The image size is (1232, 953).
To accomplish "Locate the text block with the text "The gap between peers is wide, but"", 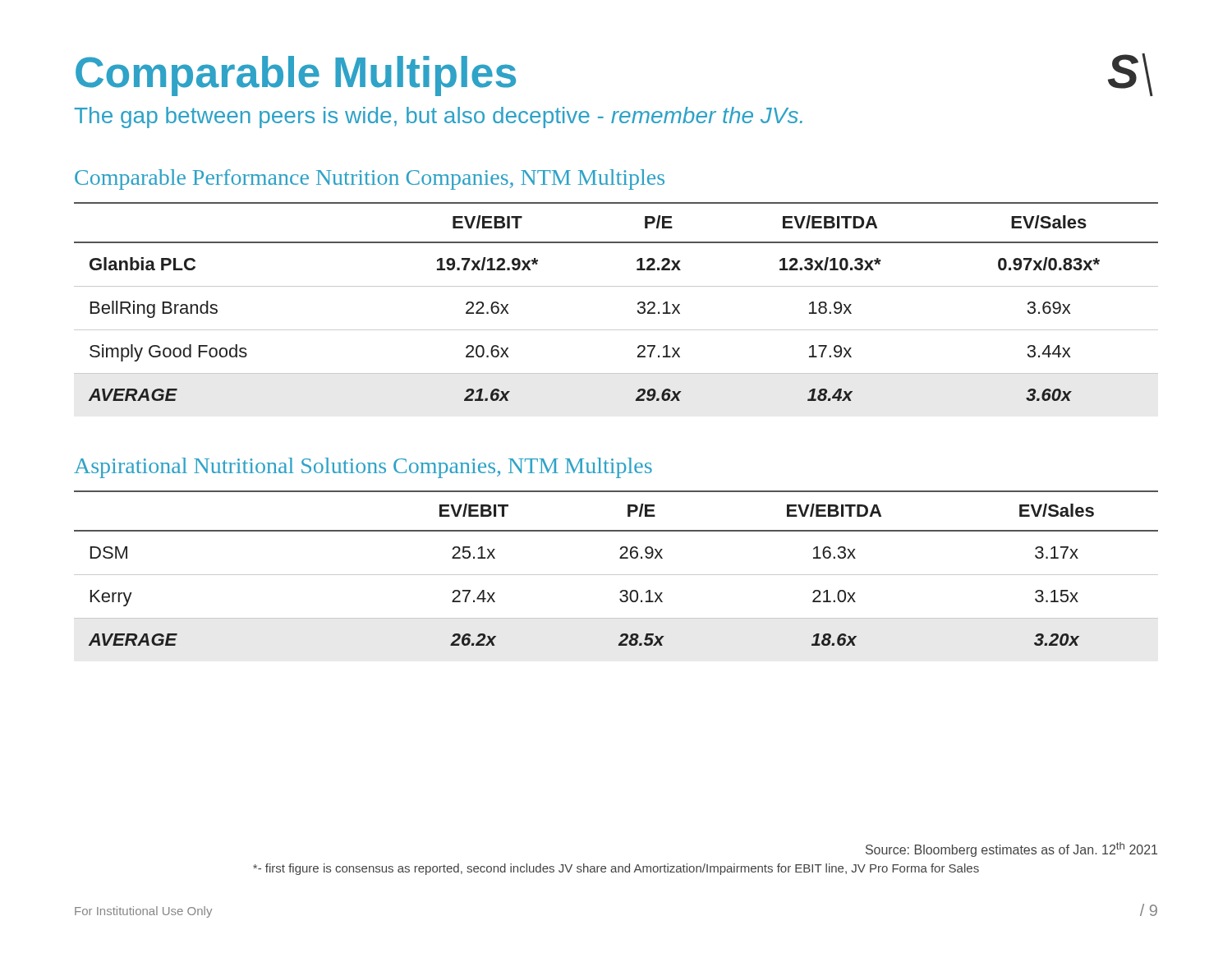I will coord(616,116).
